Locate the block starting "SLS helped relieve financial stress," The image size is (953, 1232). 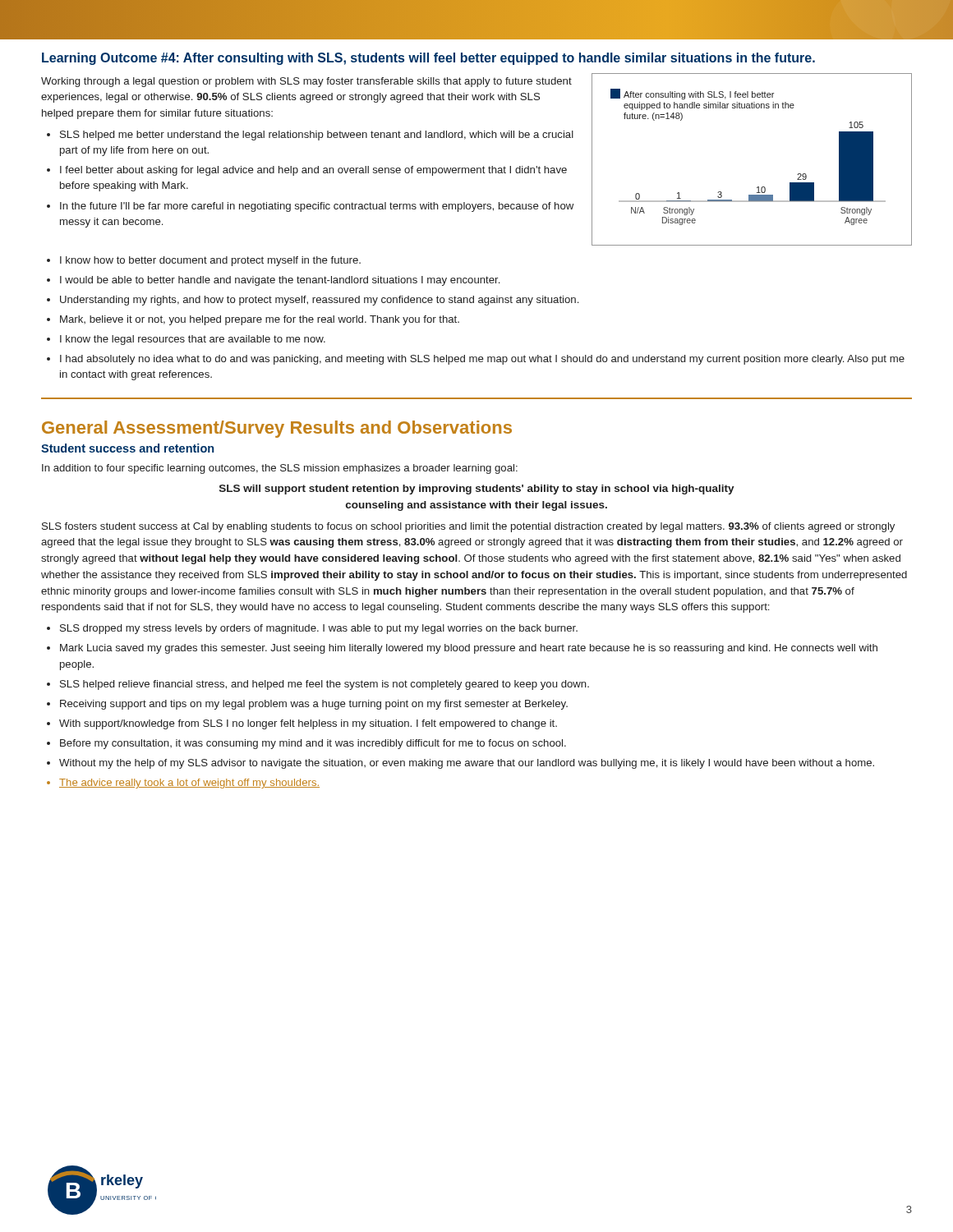[324, 684]
